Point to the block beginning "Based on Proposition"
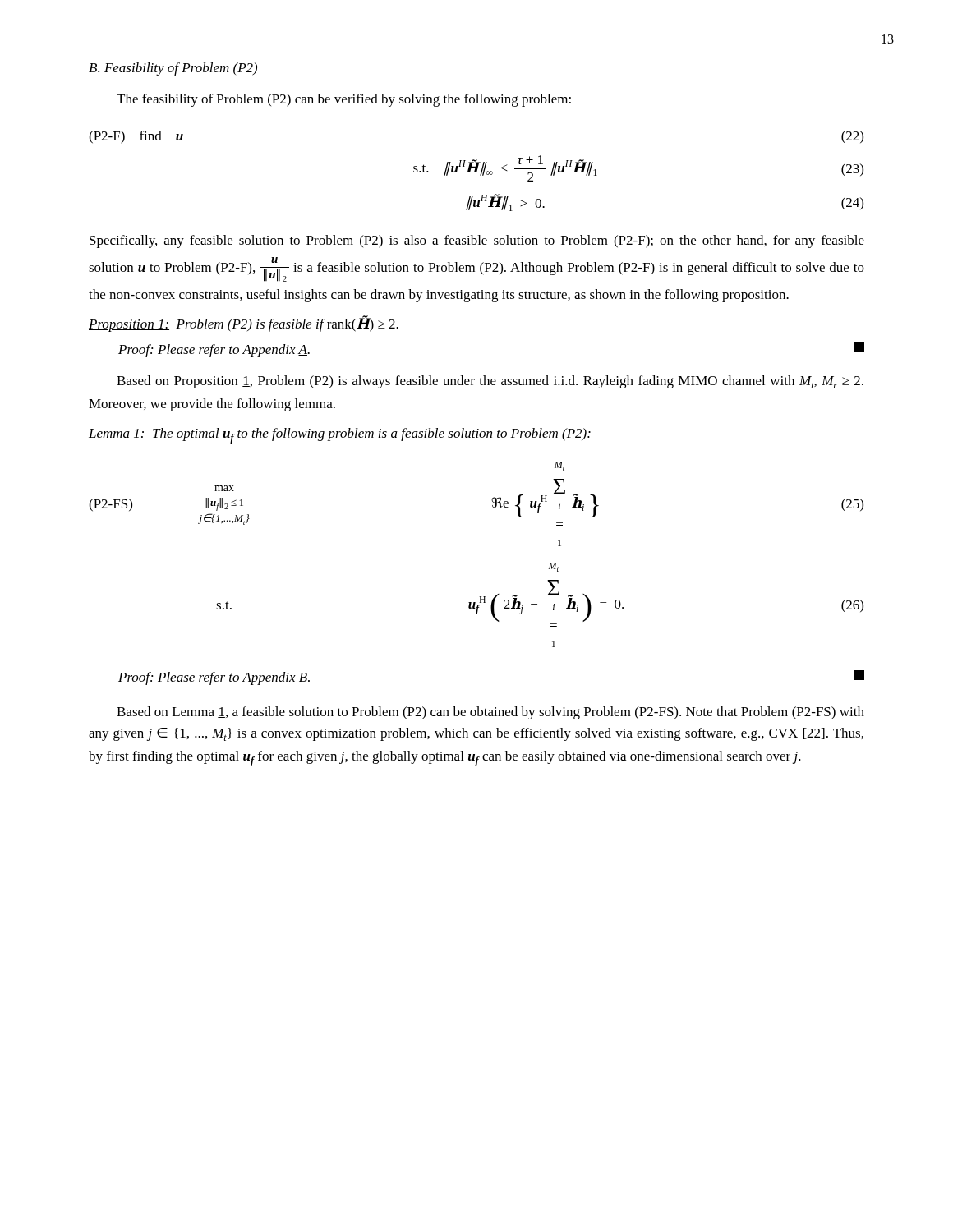Viewport: 953px width, 1232px height. point(476,392)
